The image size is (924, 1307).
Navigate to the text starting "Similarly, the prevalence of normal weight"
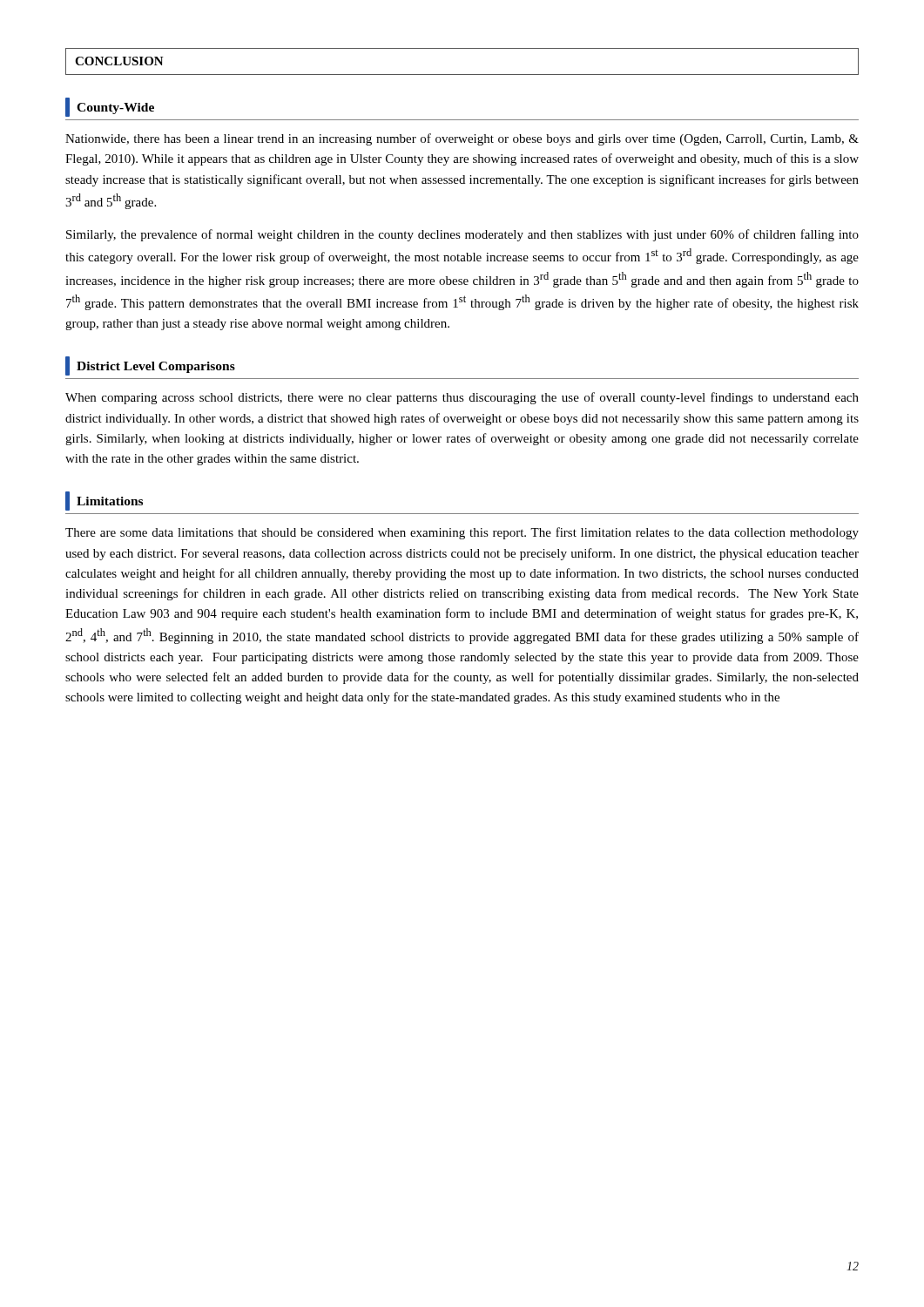click(x=462, y=279)
